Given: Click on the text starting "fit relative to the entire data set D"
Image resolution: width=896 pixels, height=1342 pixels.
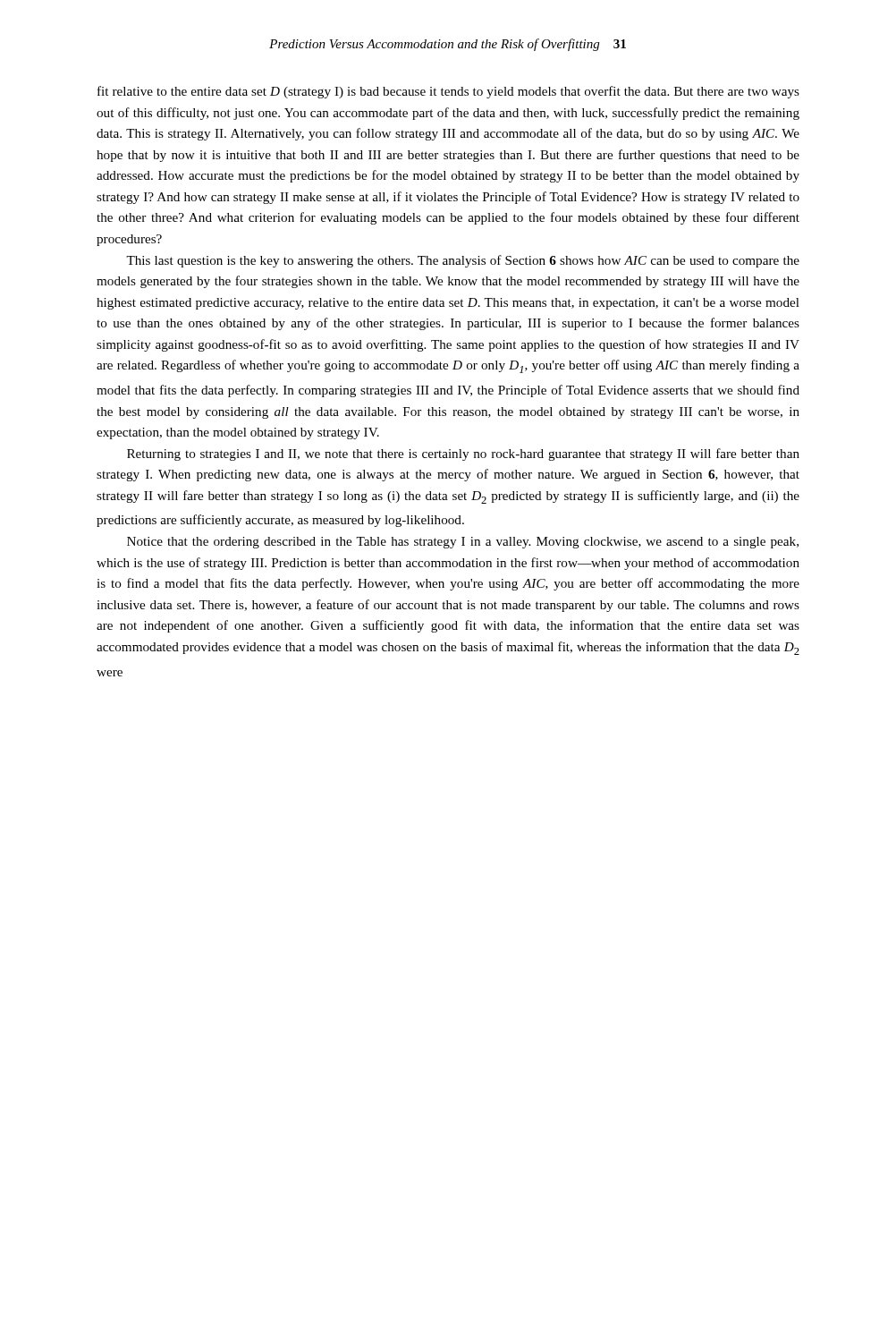Looking at the screenshot, I should pos(448,165).
